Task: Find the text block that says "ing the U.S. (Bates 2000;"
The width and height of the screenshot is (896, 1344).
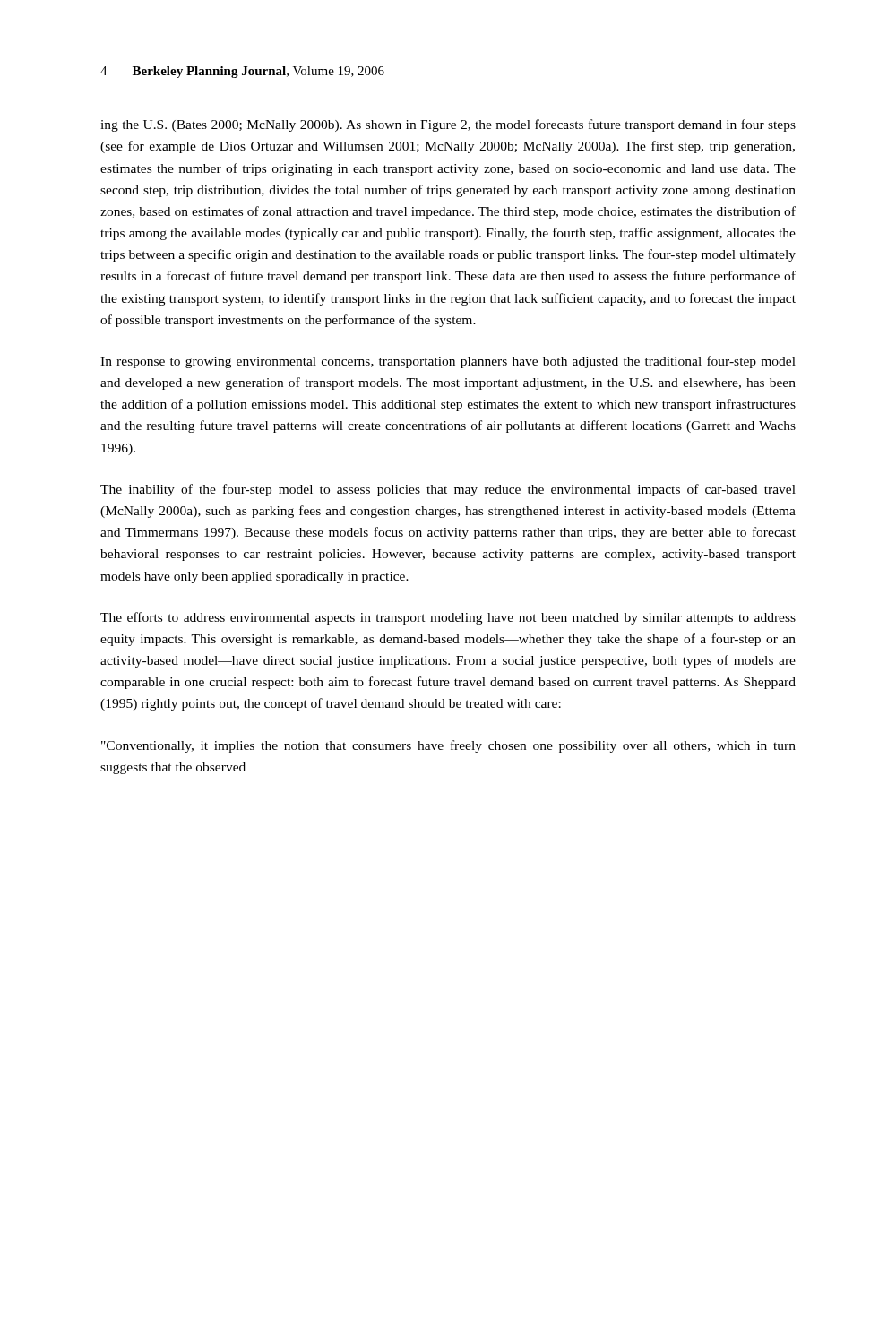Action: pos(448,222)
